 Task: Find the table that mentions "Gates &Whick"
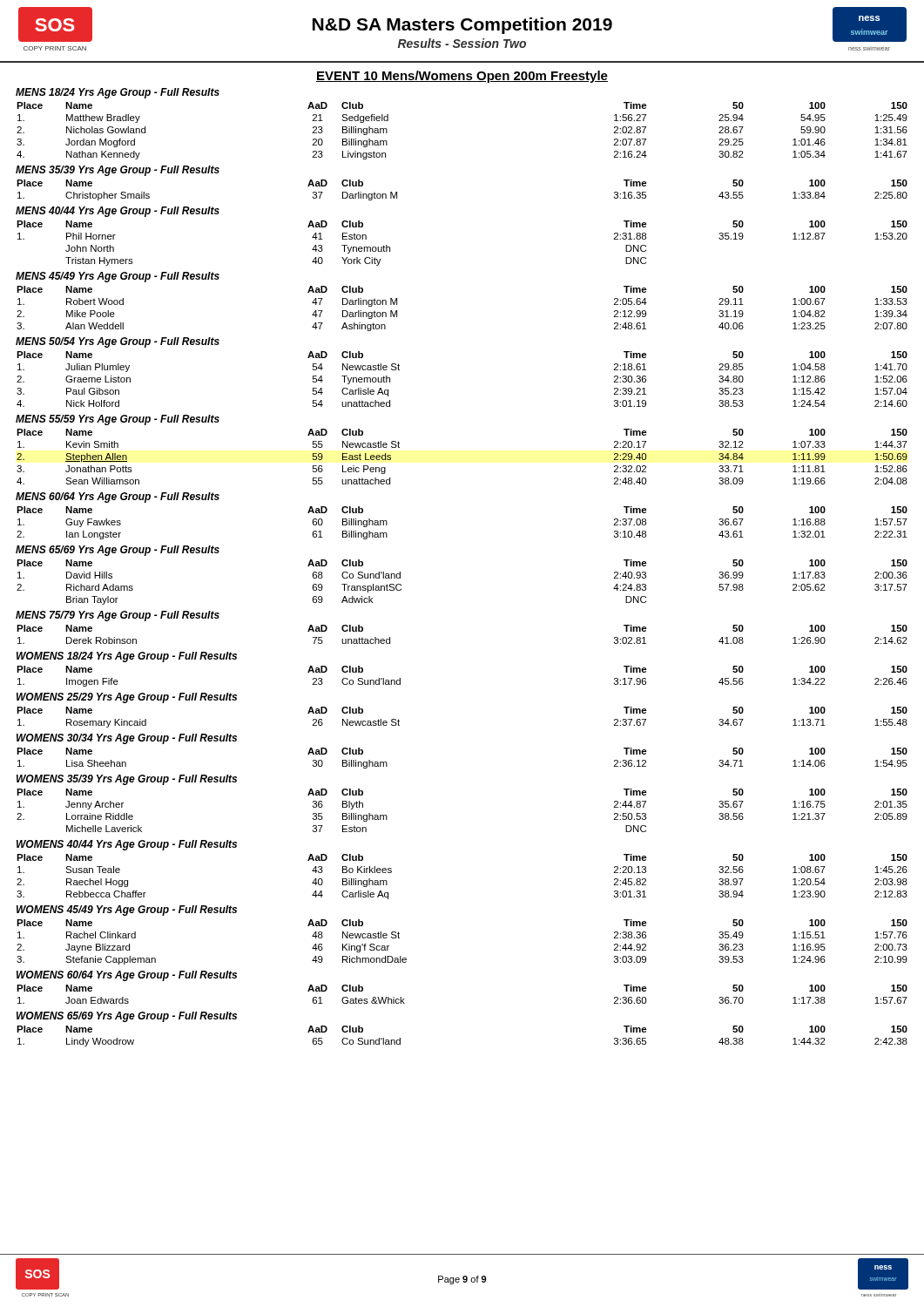[462, 994]
